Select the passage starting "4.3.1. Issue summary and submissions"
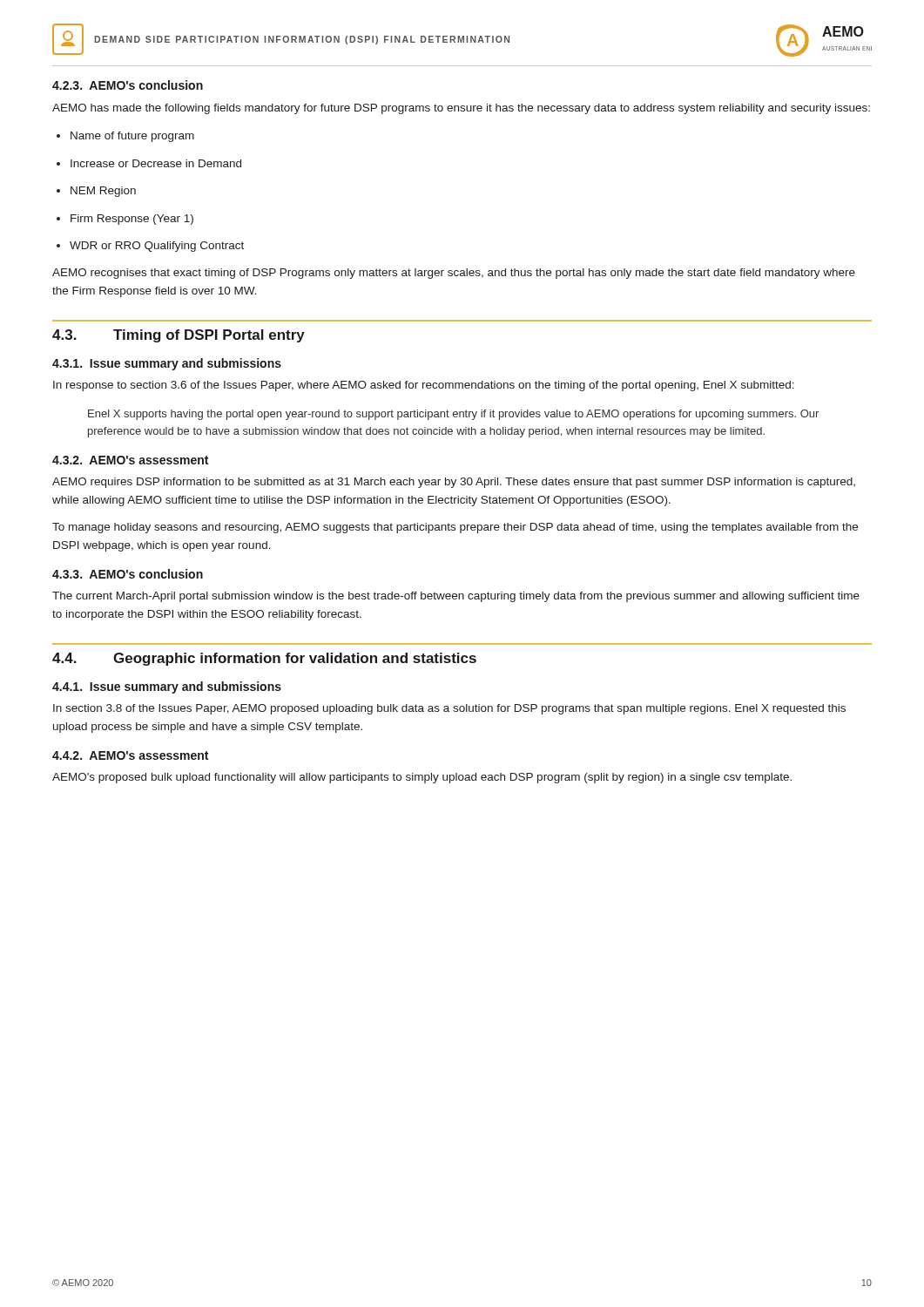 point(167,363)
